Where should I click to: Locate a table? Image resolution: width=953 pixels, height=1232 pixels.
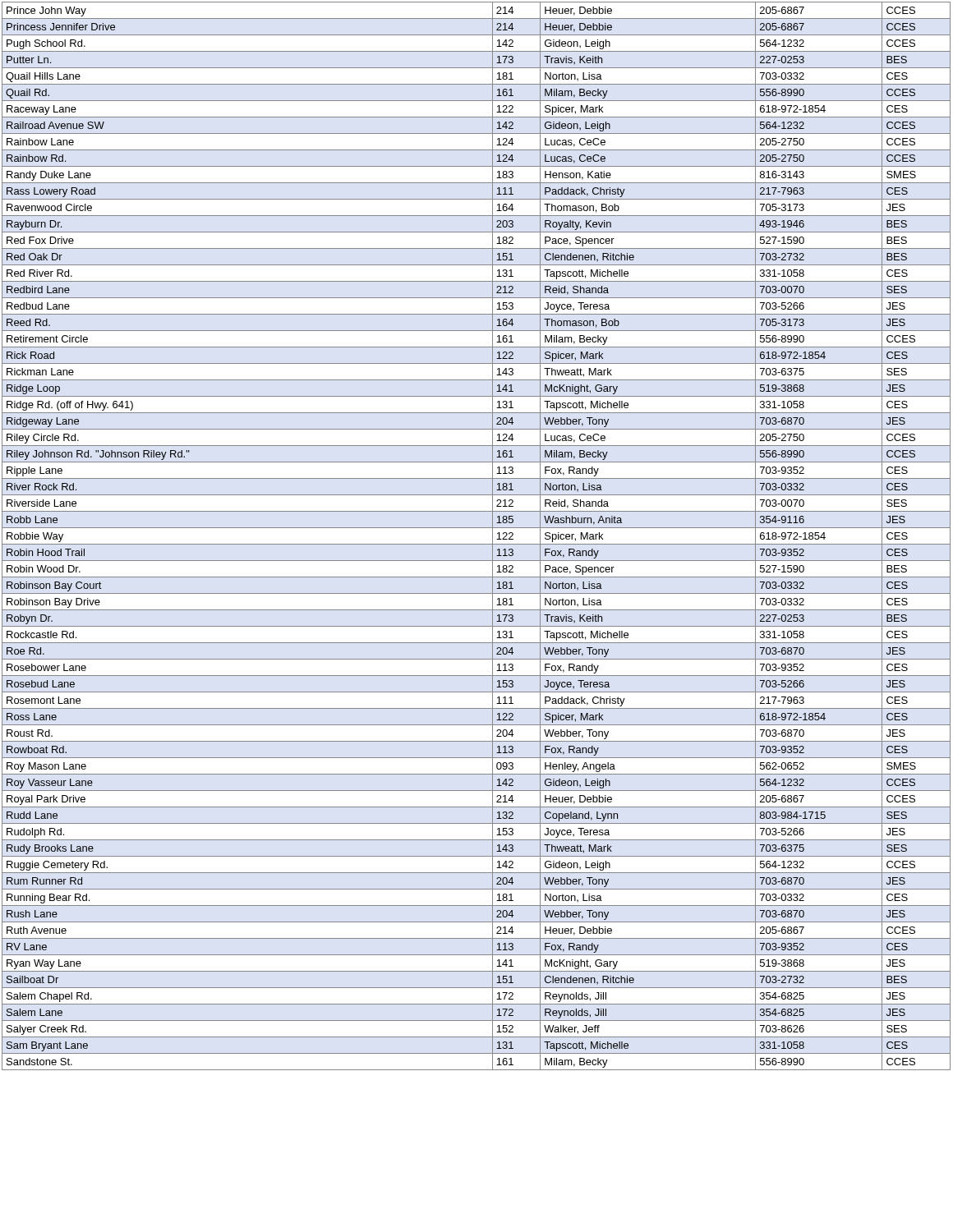click(476, 536)
